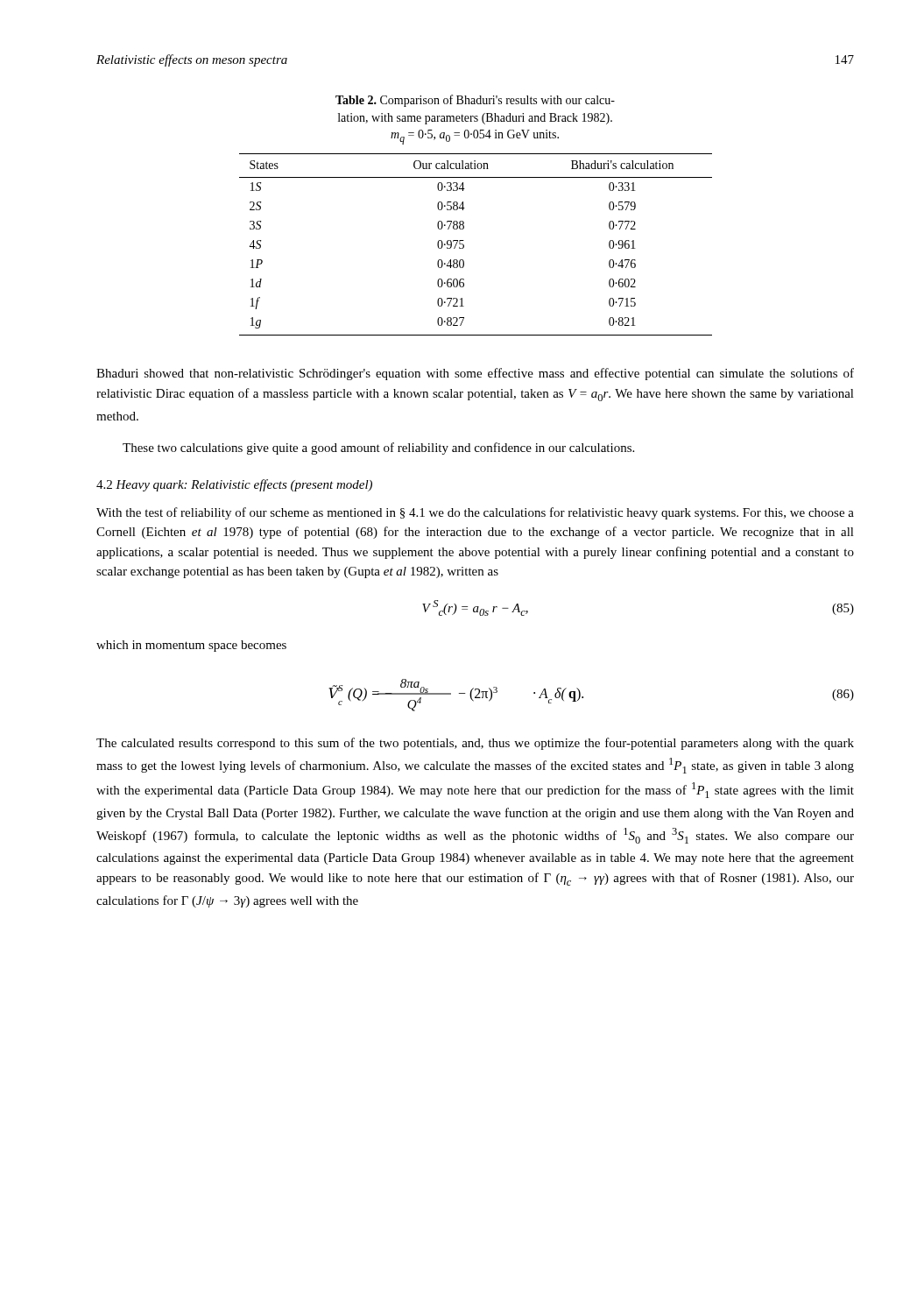The width and height of the screenshot is (924, 1314).
Task: Select the text block with the text "Bhaduri showed that"
Action: [475, 395]
